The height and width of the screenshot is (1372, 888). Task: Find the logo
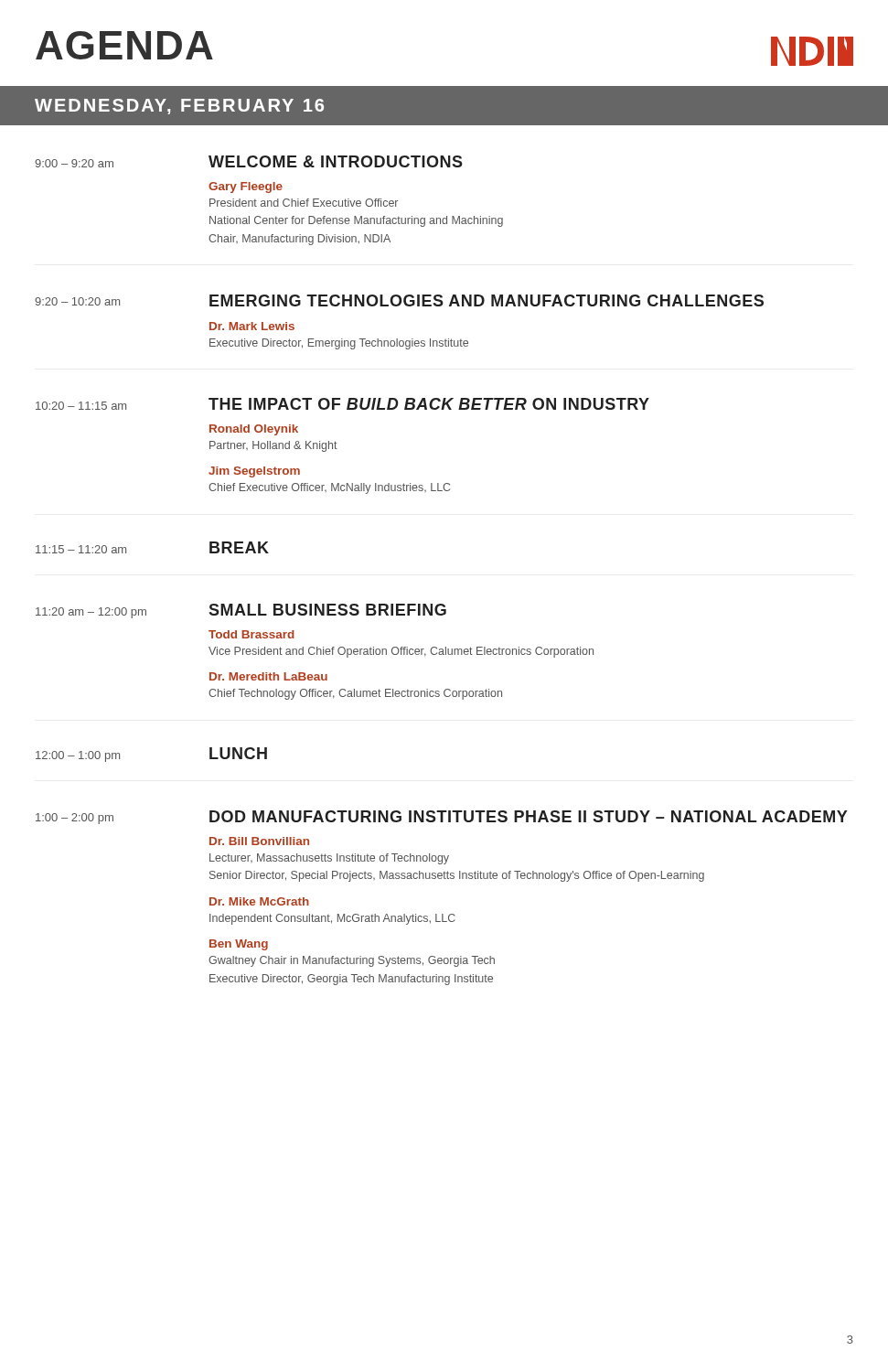(812, 53)
